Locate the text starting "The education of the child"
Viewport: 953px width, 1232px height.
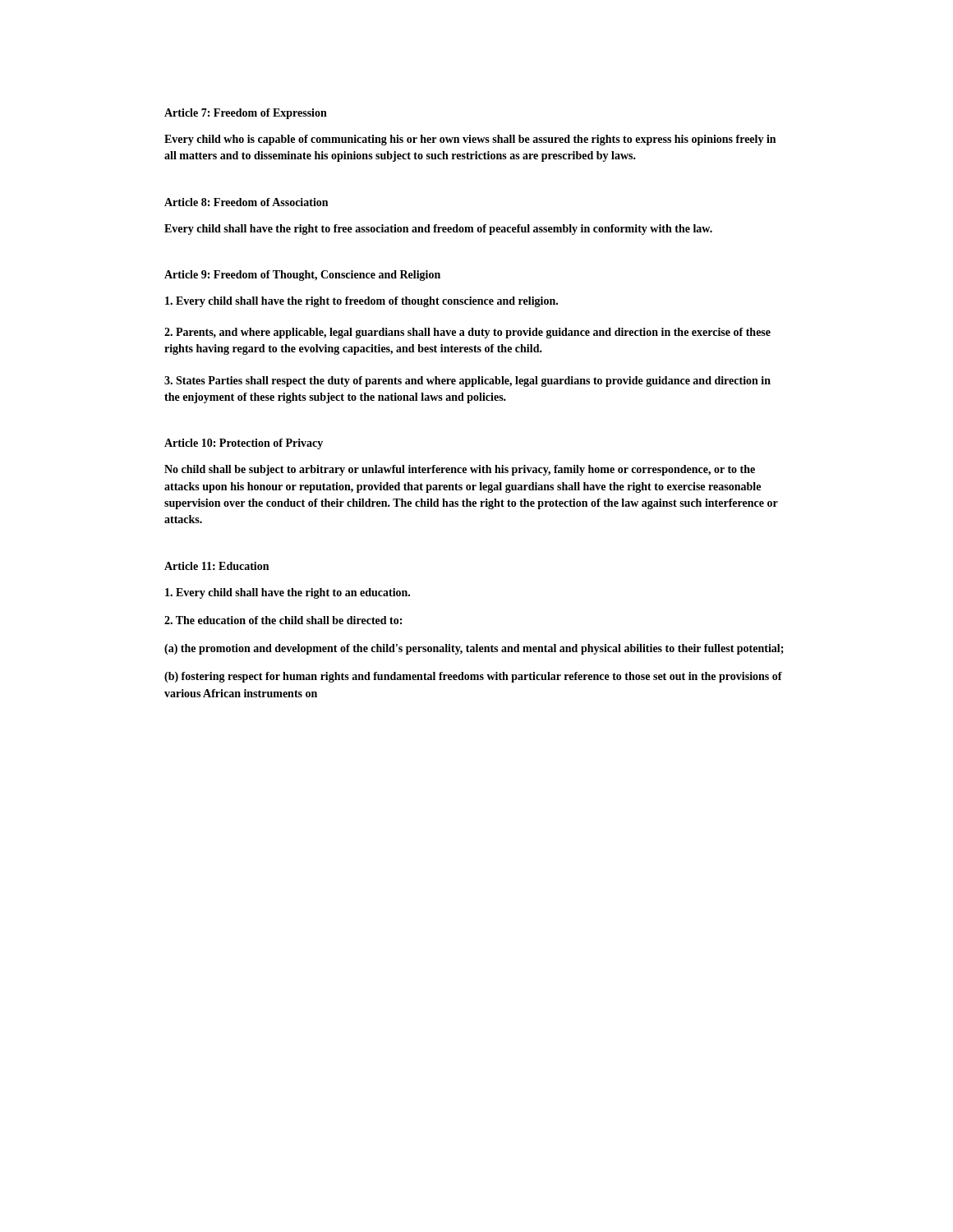(x=284, y=620)
